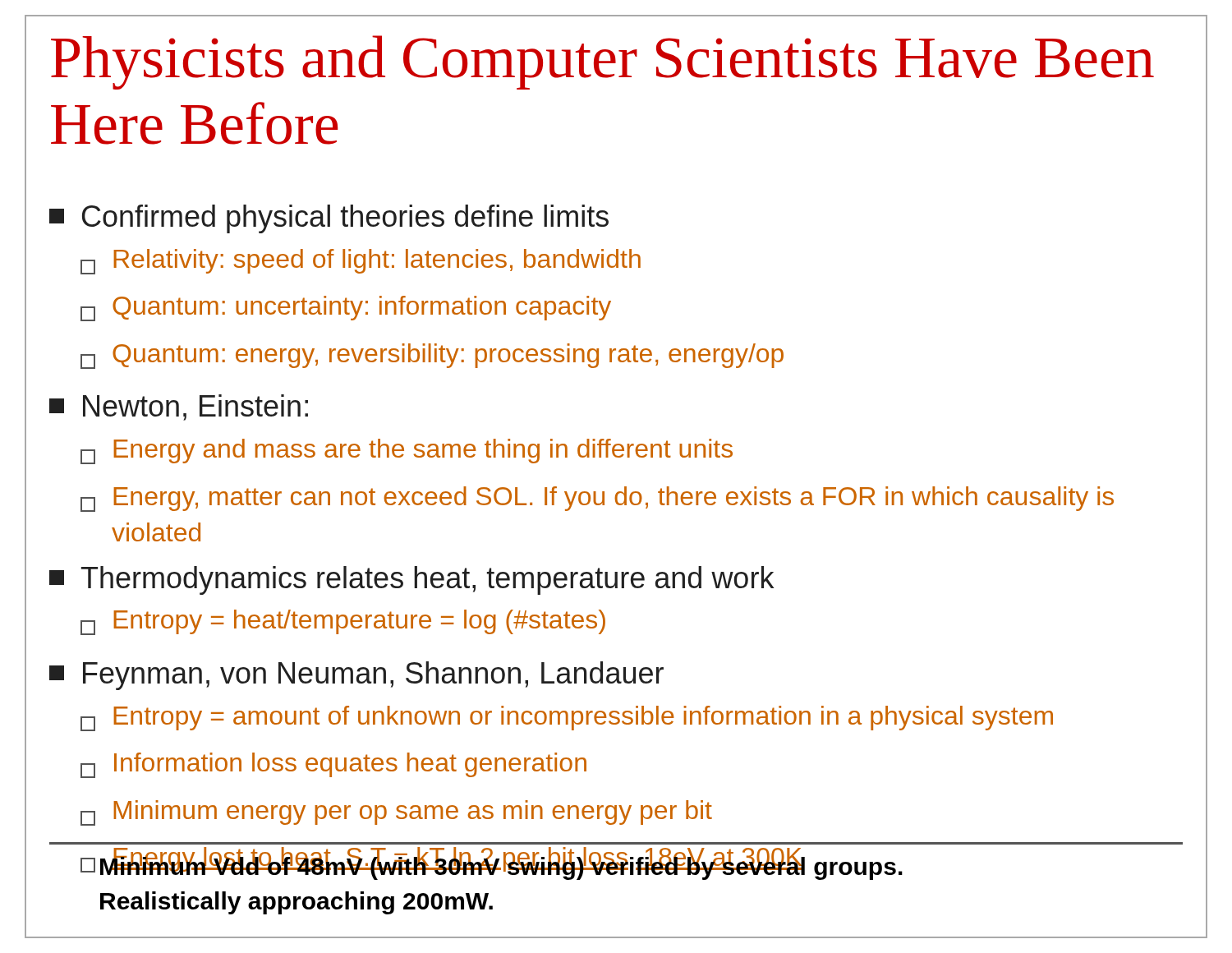Navigate to the region starting "Newton, Einstein: Energy and mass are"

coord(616,470)
